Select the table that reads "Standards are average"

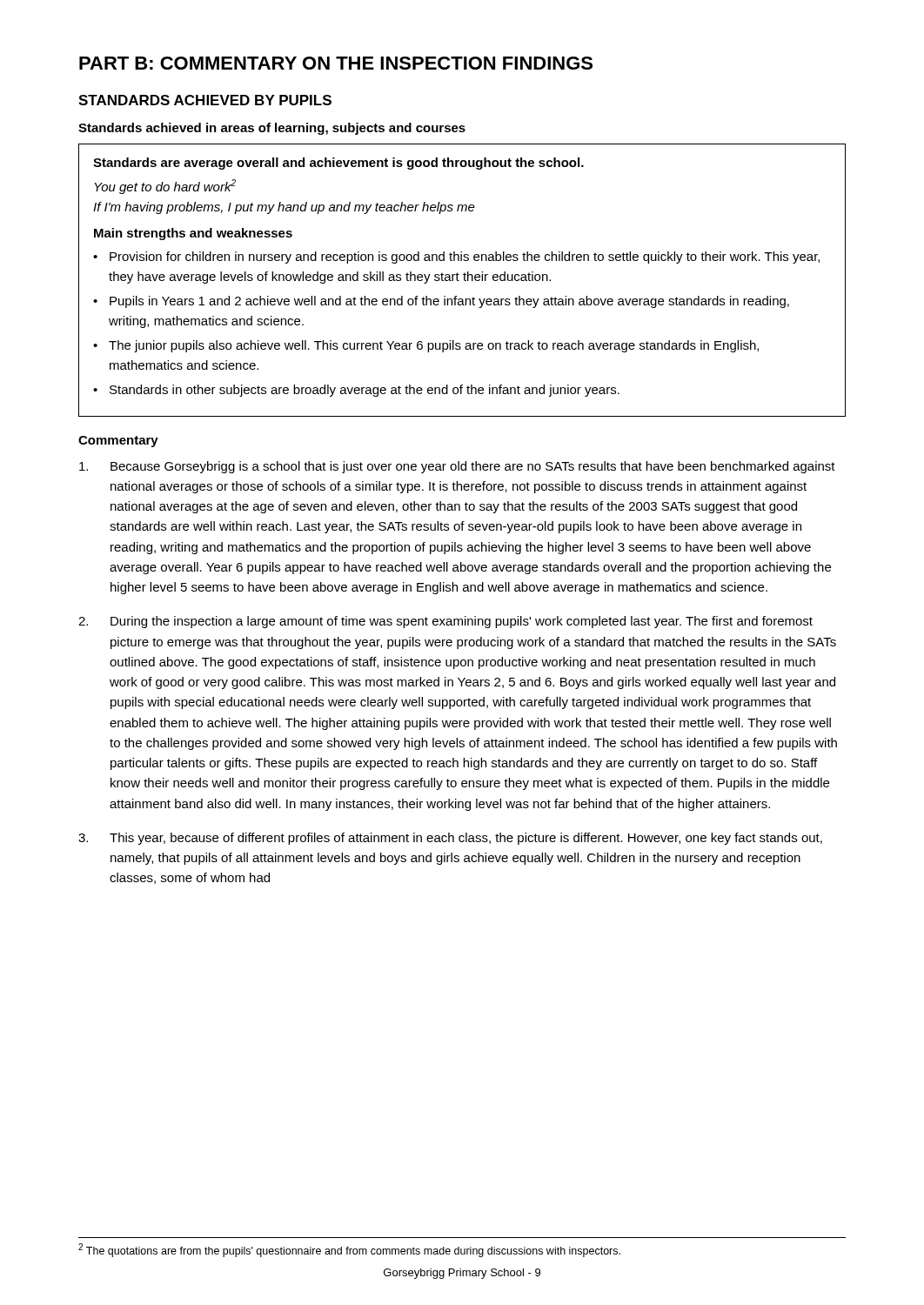[462, 280]
